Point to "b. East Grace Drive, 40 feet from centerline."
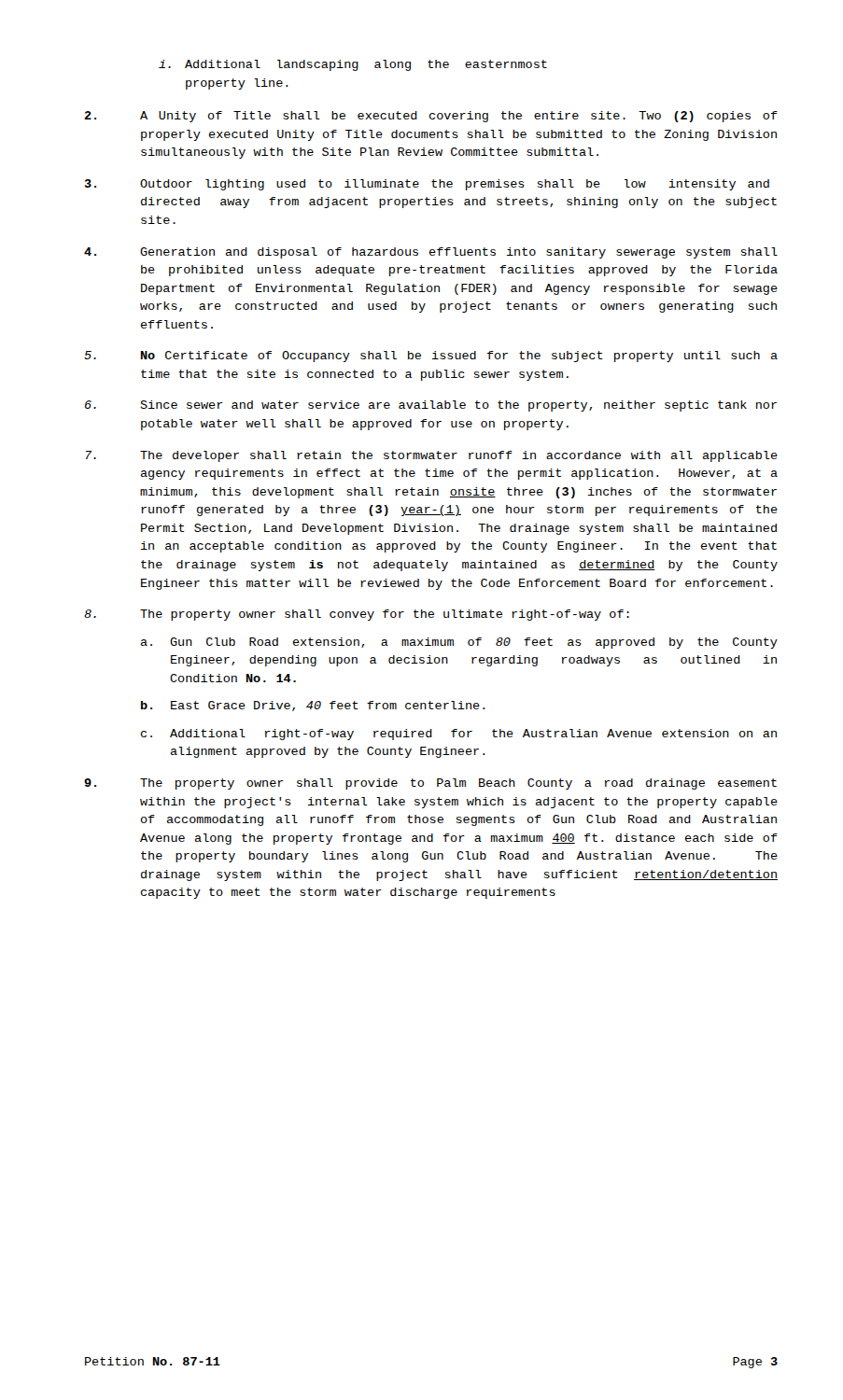 (x=459, y=707)
